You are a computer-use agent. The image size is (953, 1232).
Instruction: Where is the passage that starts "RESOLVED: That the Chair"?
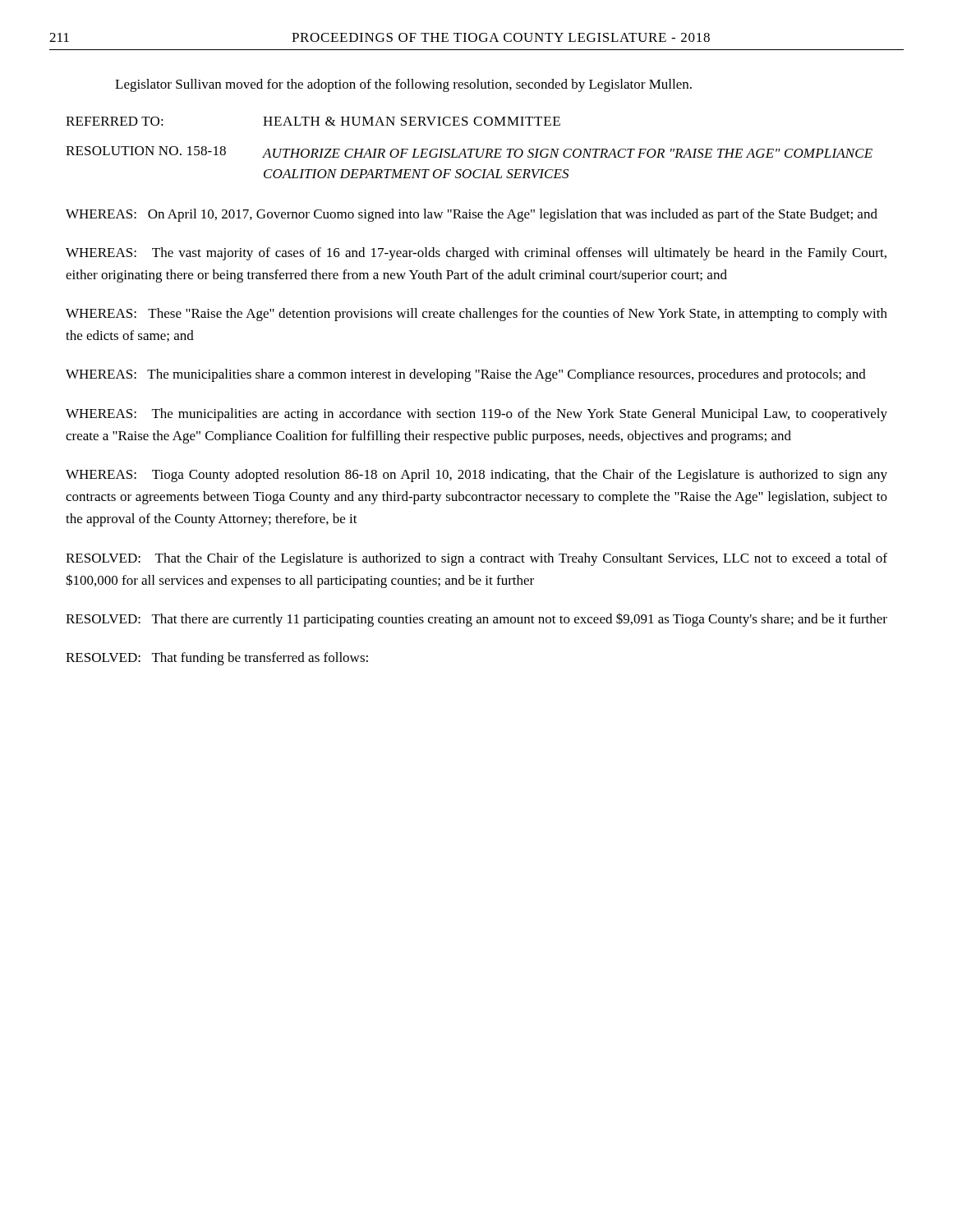pyautogui.click(x=476, y=569)
